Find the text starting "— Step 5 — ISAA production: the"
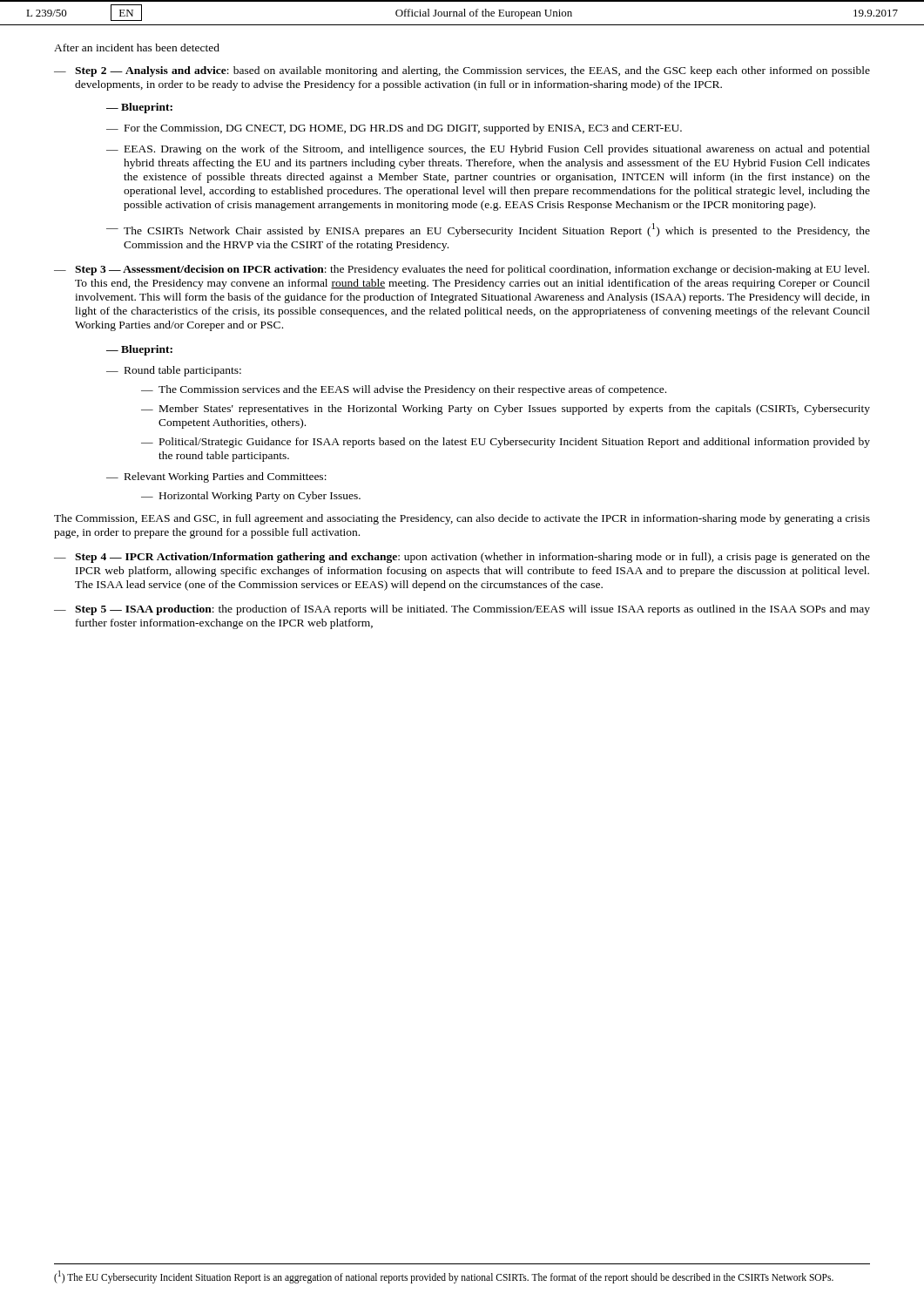 pos(462,616)
